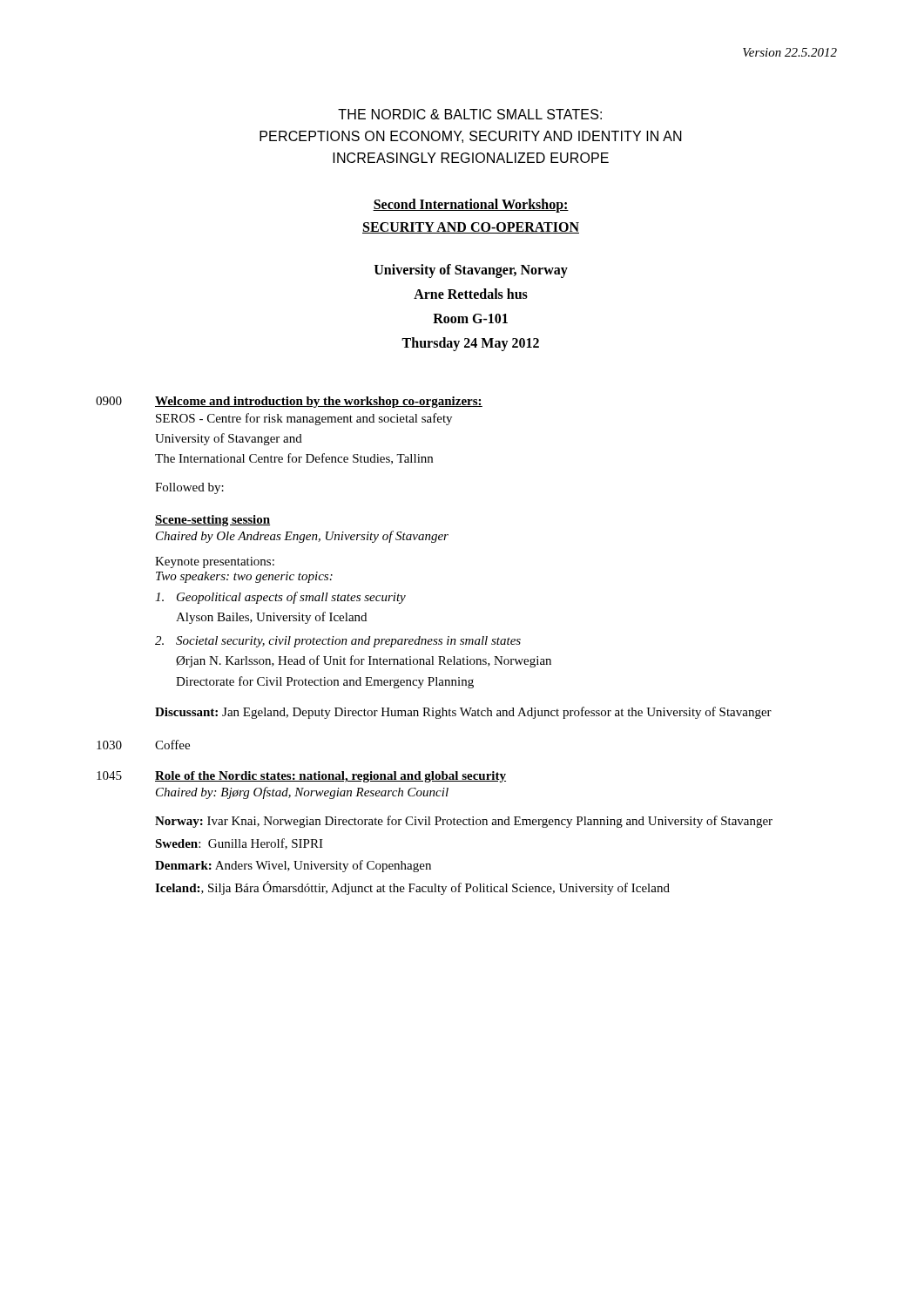Select the text starting "THE NORDIC & BALTIC SMALL STATES: PERCEPTIONS ON"
Screen dimensions: 1307x924
pyautogui.click(x=471, y=136)
